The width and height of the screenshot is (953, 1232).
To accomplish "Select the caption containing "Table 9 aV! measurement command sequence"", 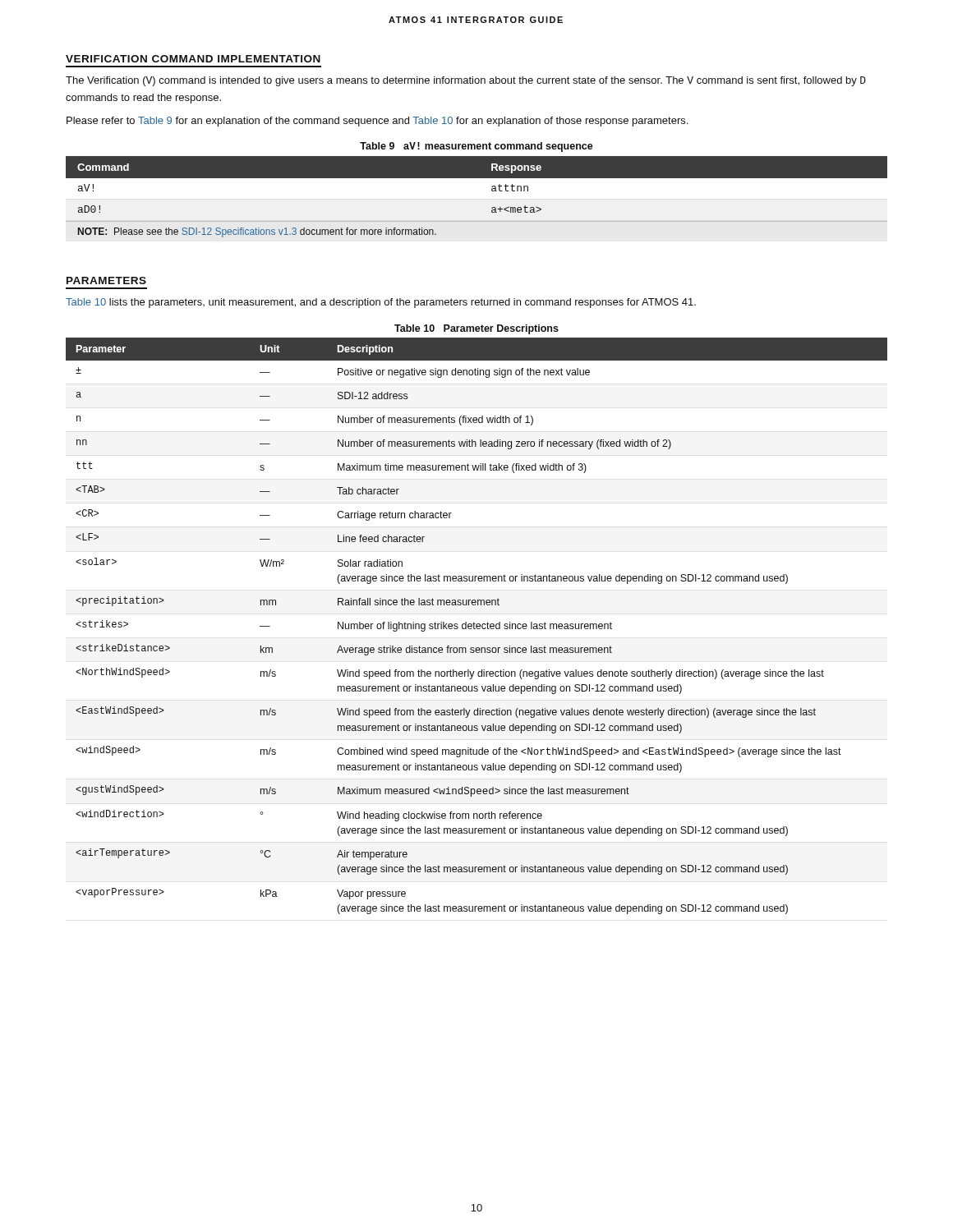I will 476,147.
